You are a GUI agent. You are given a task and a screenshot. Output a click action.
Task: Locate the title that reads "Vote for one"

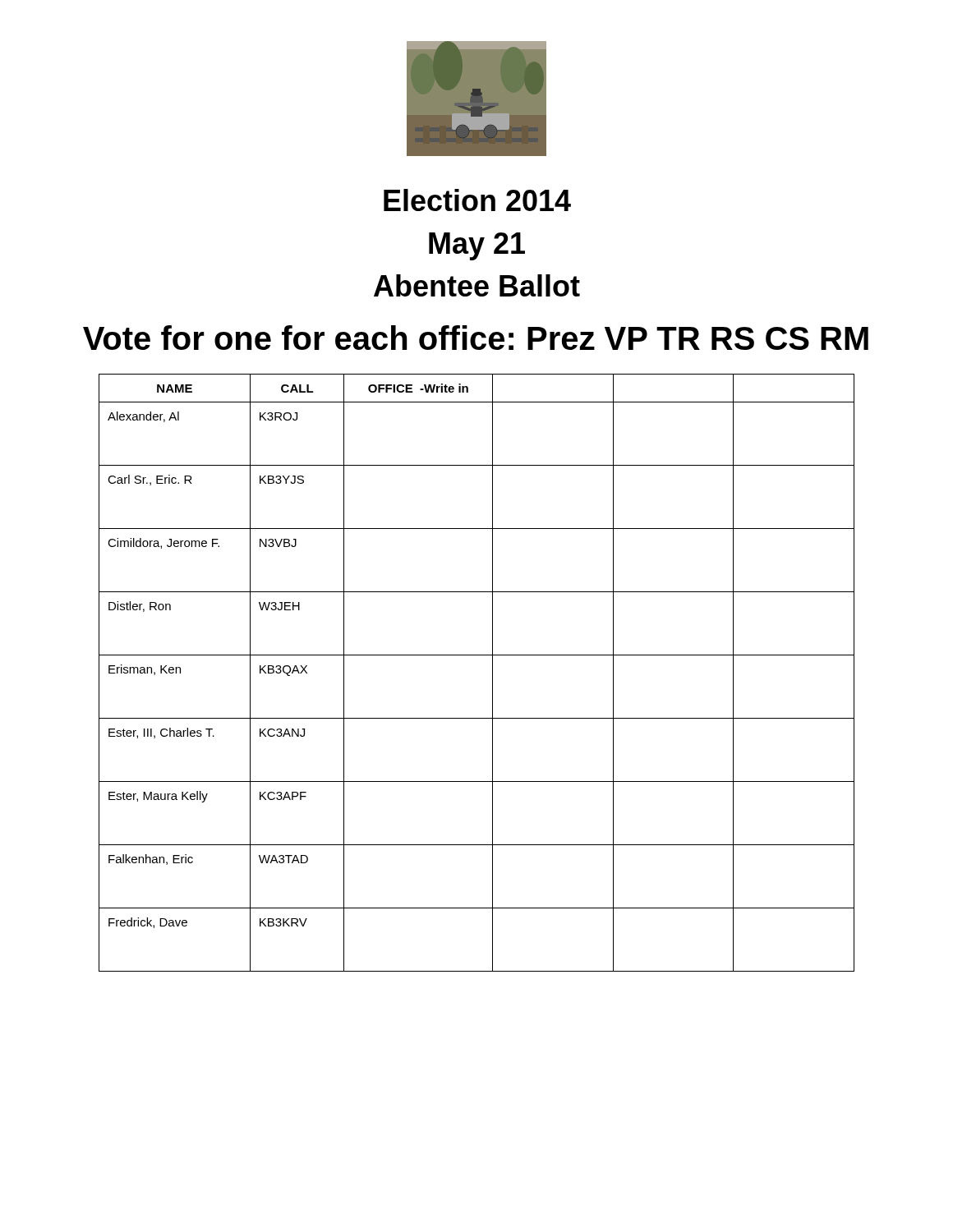coord(476,338)
